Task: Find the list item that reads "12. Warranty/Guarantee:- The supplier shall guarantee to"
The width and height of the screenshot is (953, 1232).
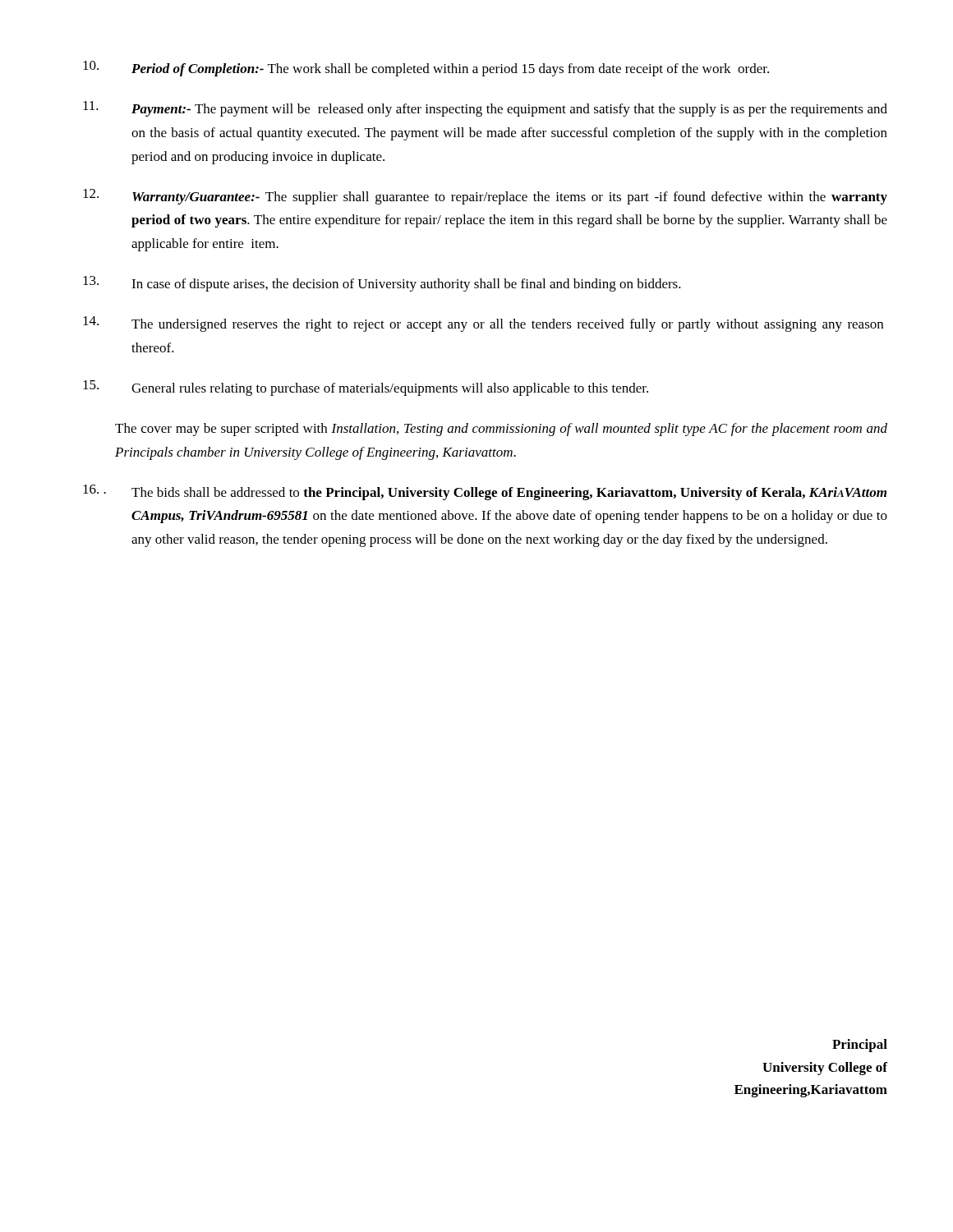Action: pos(485,221)
